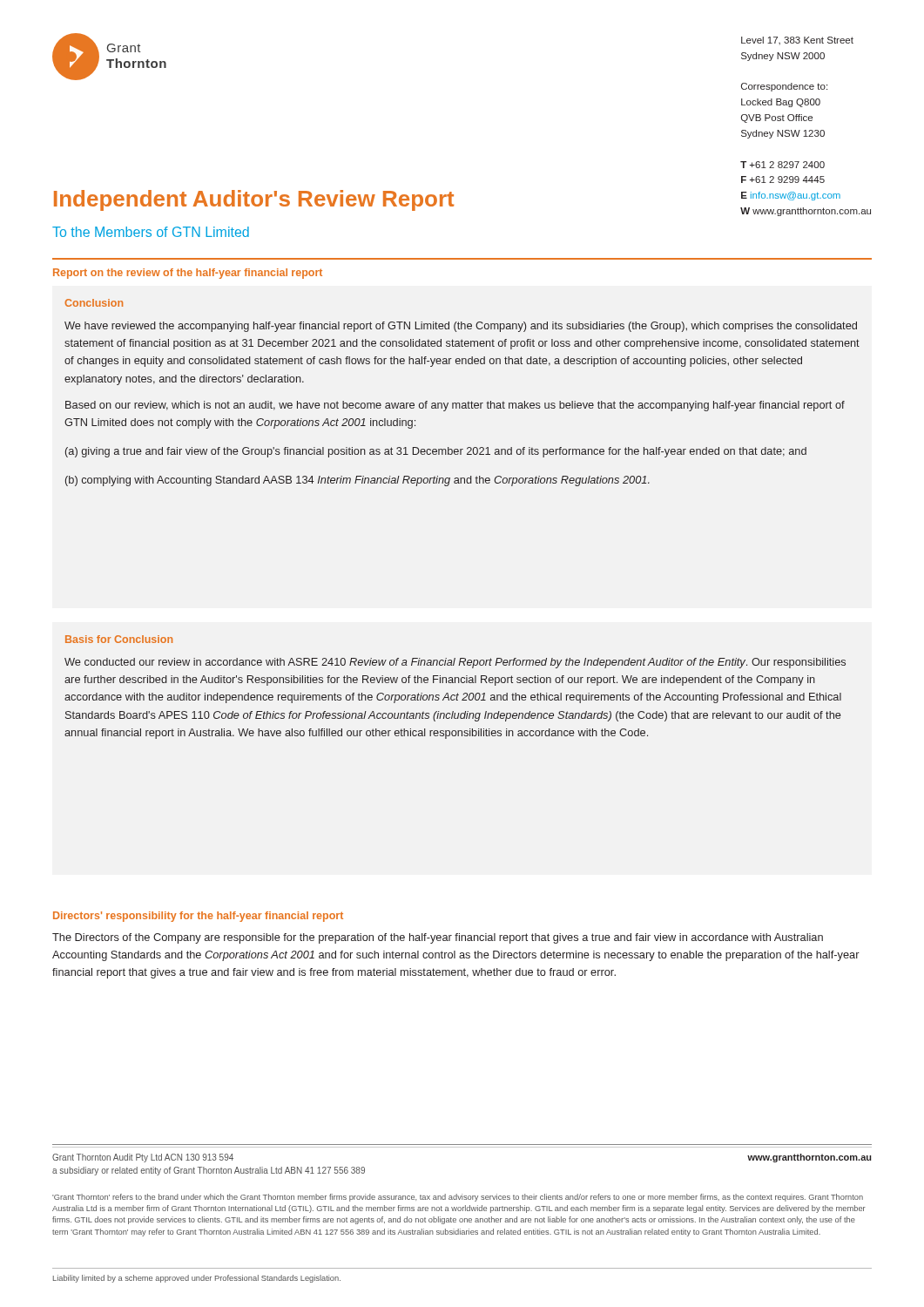Click on the passage starting "Basis for Conclusion We"

click(x=462, y=686)
